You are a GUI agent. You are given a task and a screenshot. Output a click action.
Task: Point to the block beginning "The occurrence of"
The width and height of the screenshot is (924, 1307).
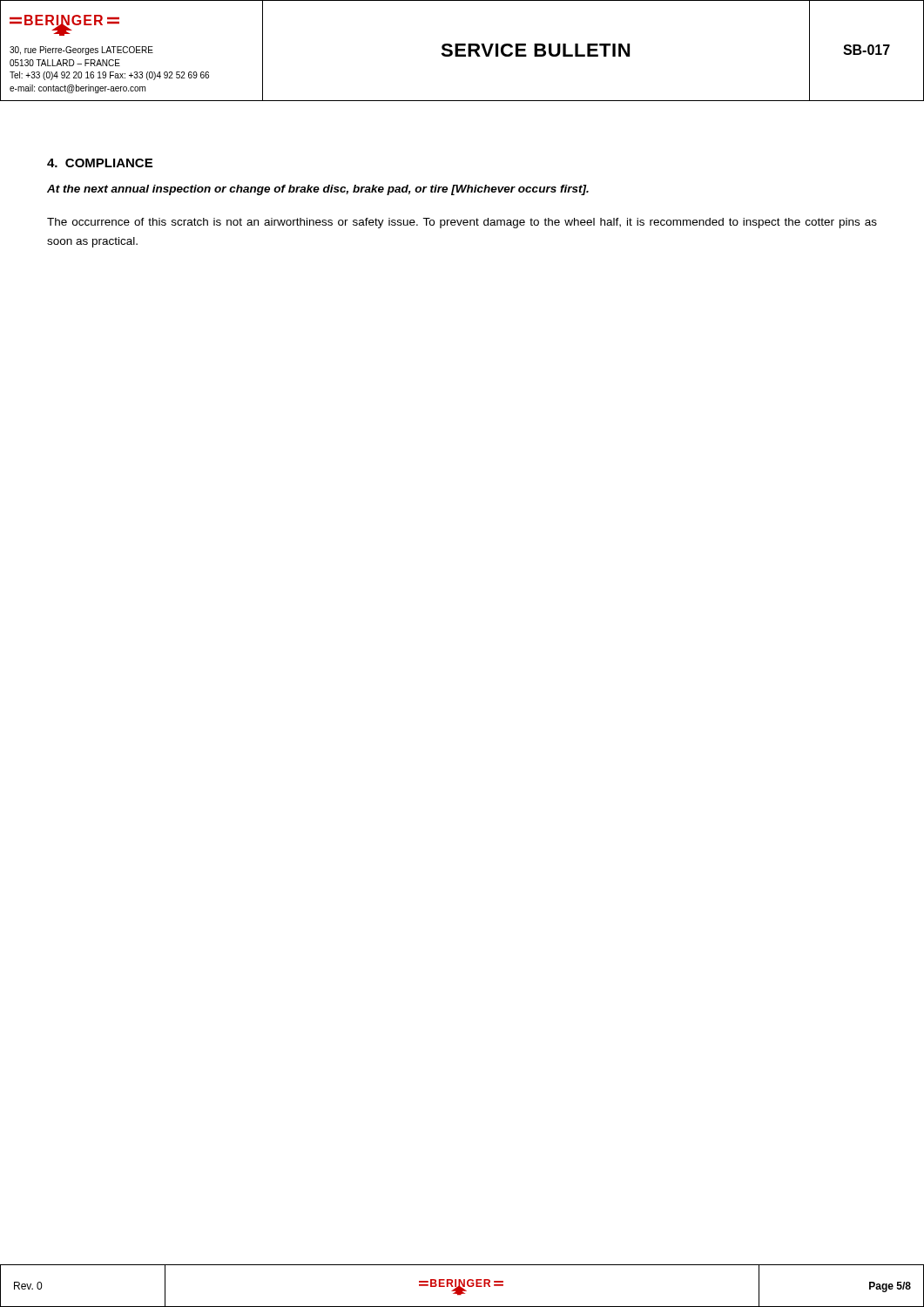tap(462, 231)
